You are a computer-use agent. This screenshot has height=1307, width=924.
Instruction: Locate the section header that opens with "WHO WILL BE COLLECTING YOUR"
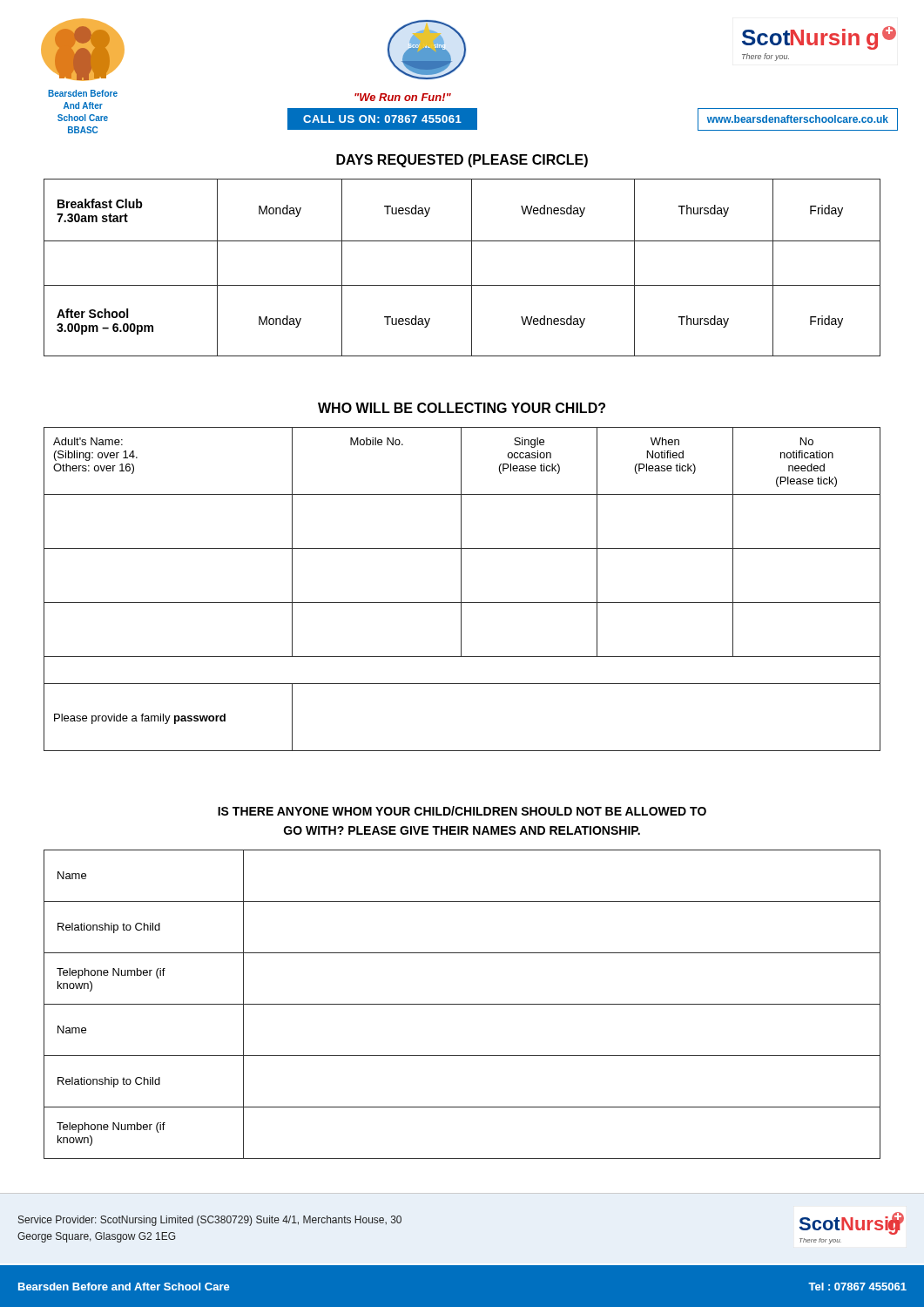[x=462, y=408]
